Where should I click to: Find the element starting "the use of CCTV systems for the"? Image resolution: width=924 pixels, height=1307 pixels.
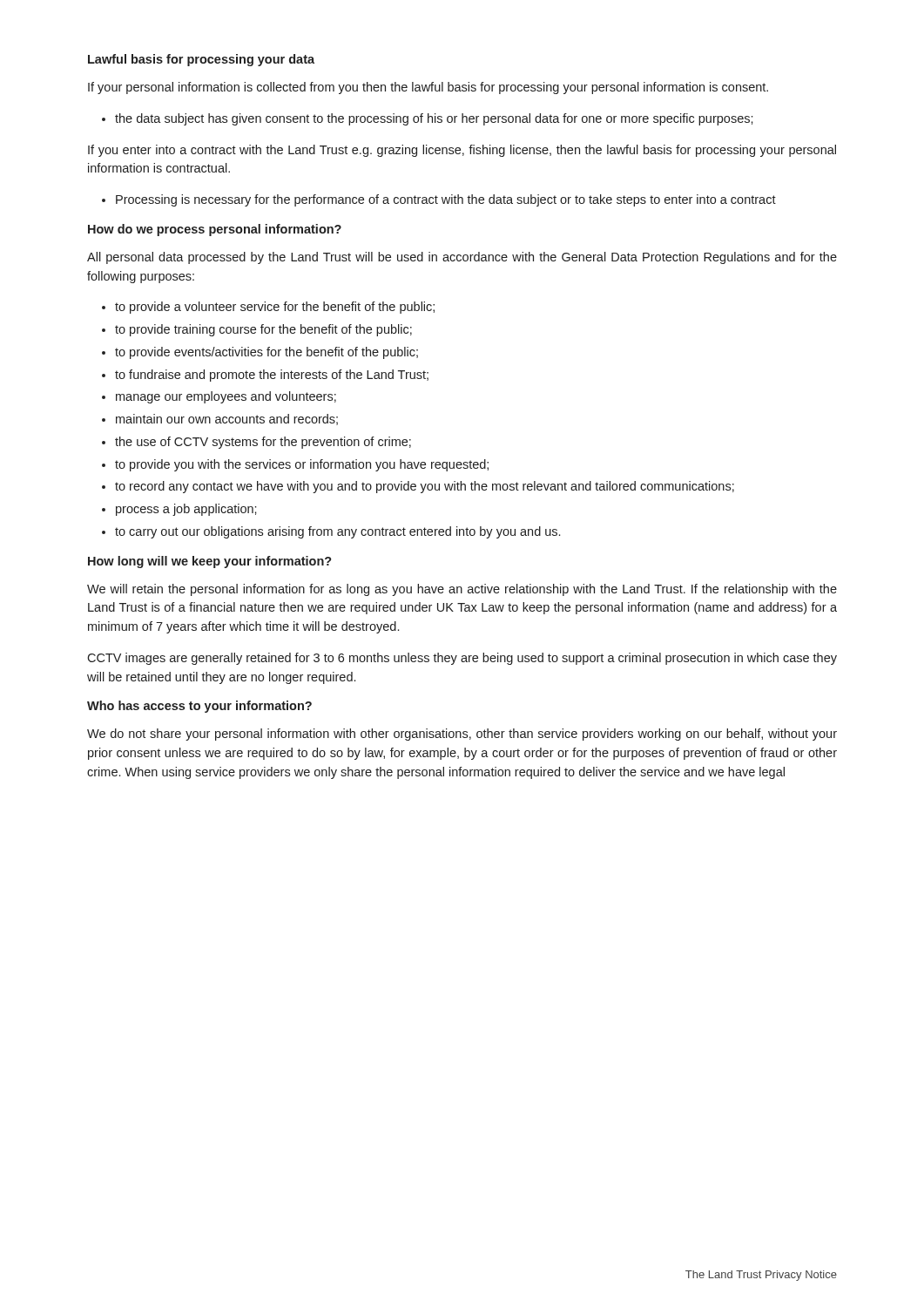tap(263, 442)
